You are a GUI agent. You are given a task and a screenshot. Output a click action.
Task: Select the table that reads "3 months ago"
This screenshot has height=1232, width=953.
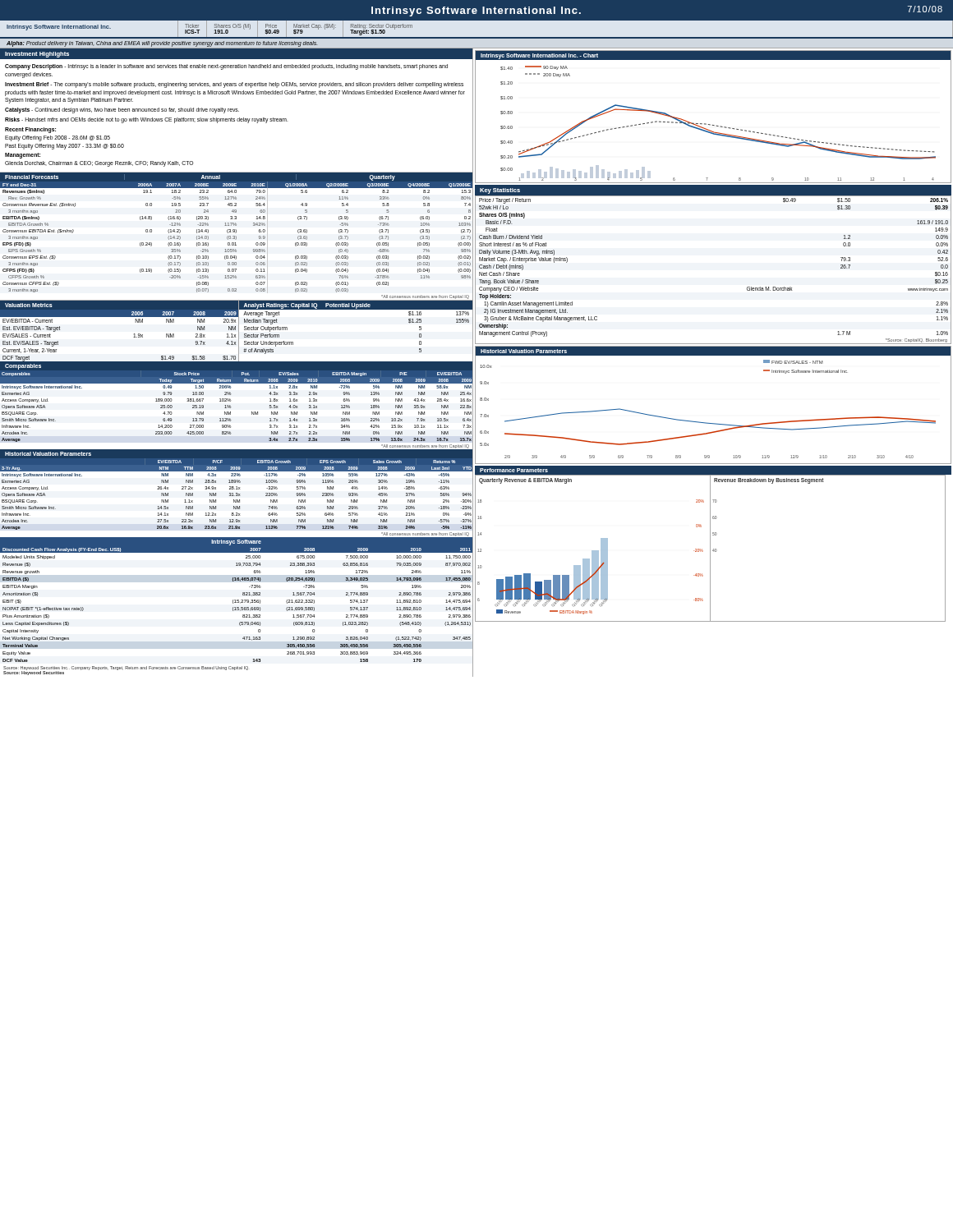[236, 241]
